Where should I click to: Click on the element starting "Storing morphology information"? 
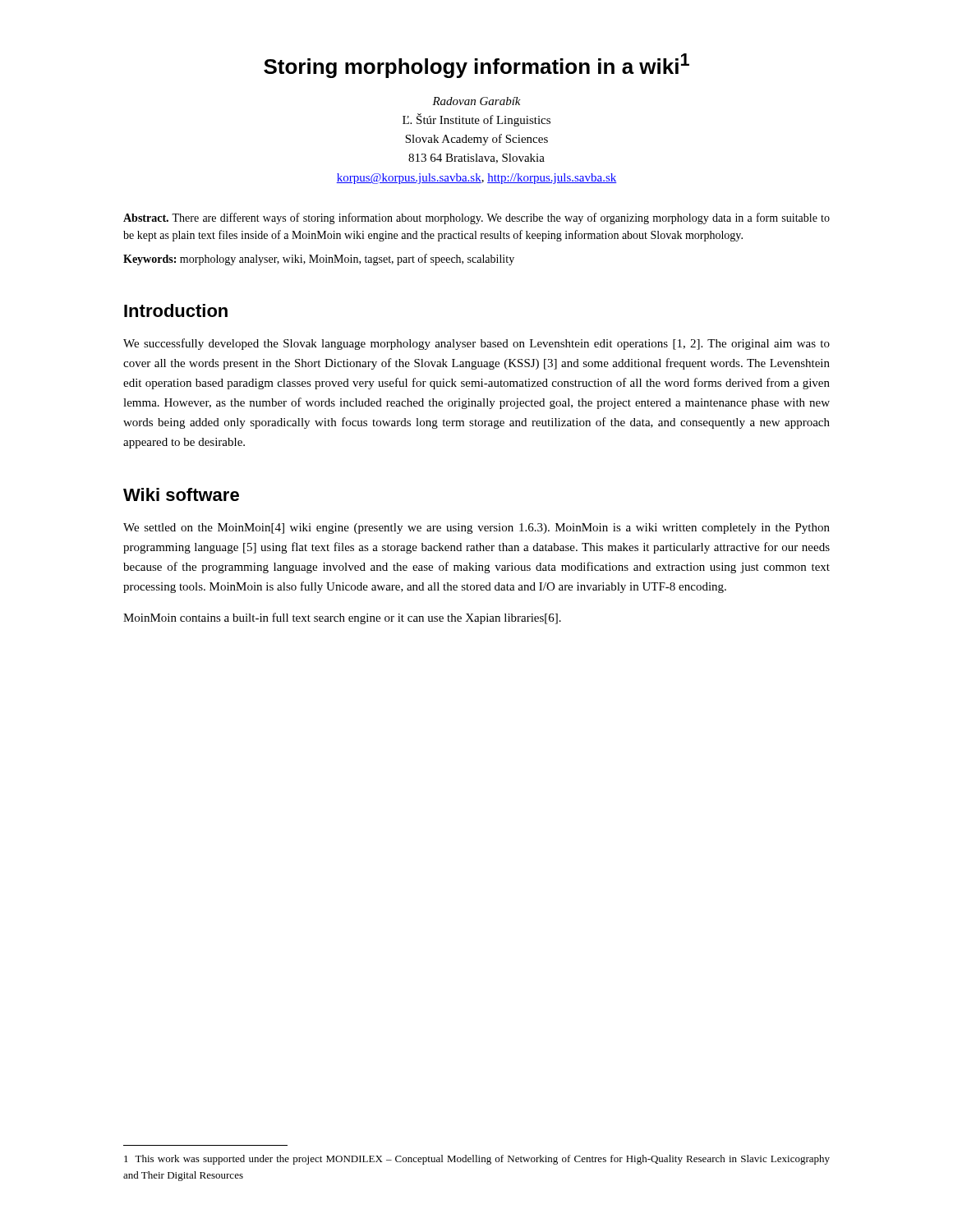click(x=476, y=64)
